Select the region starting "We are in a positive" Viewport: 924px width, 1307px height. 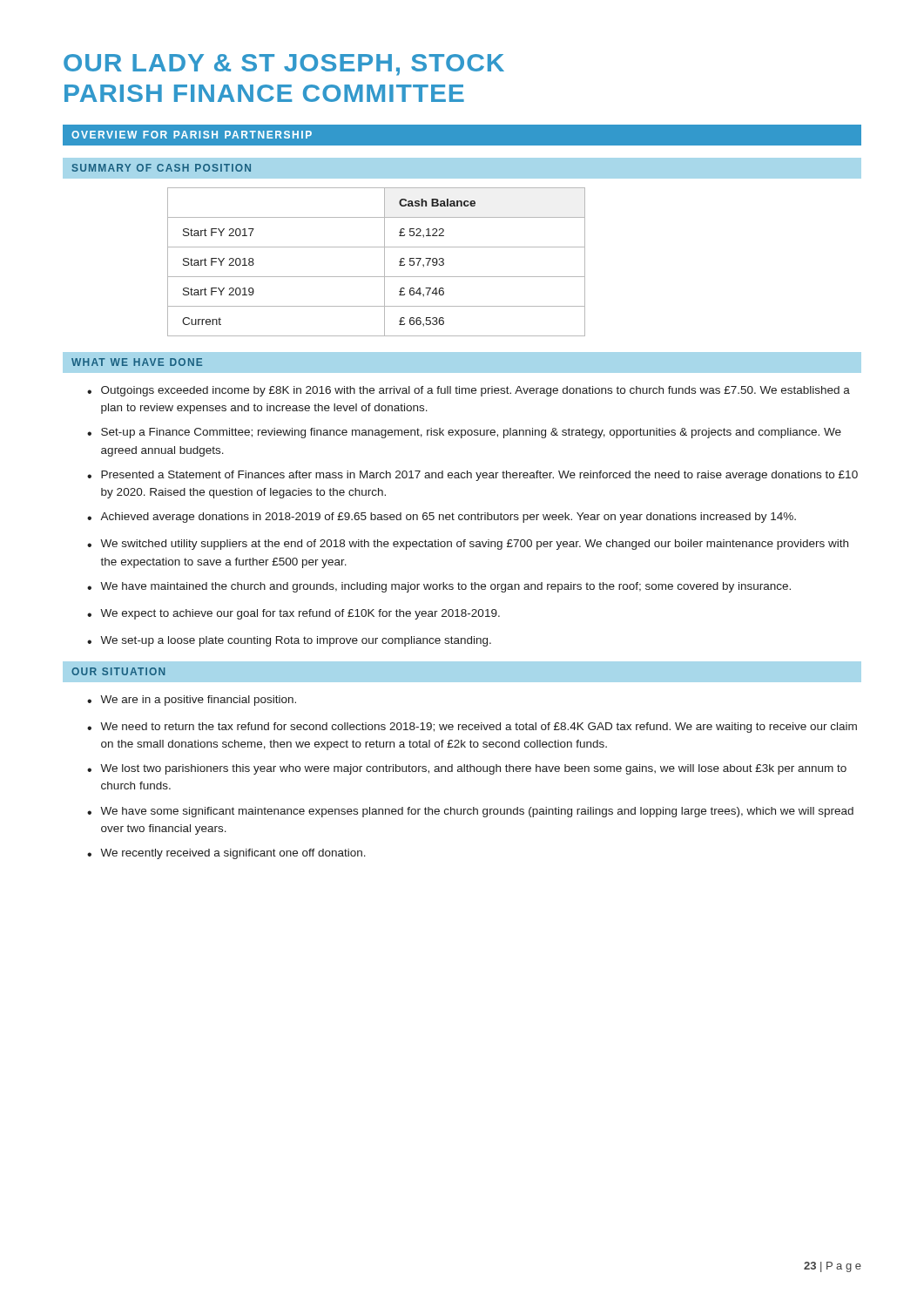coord(198,701)
